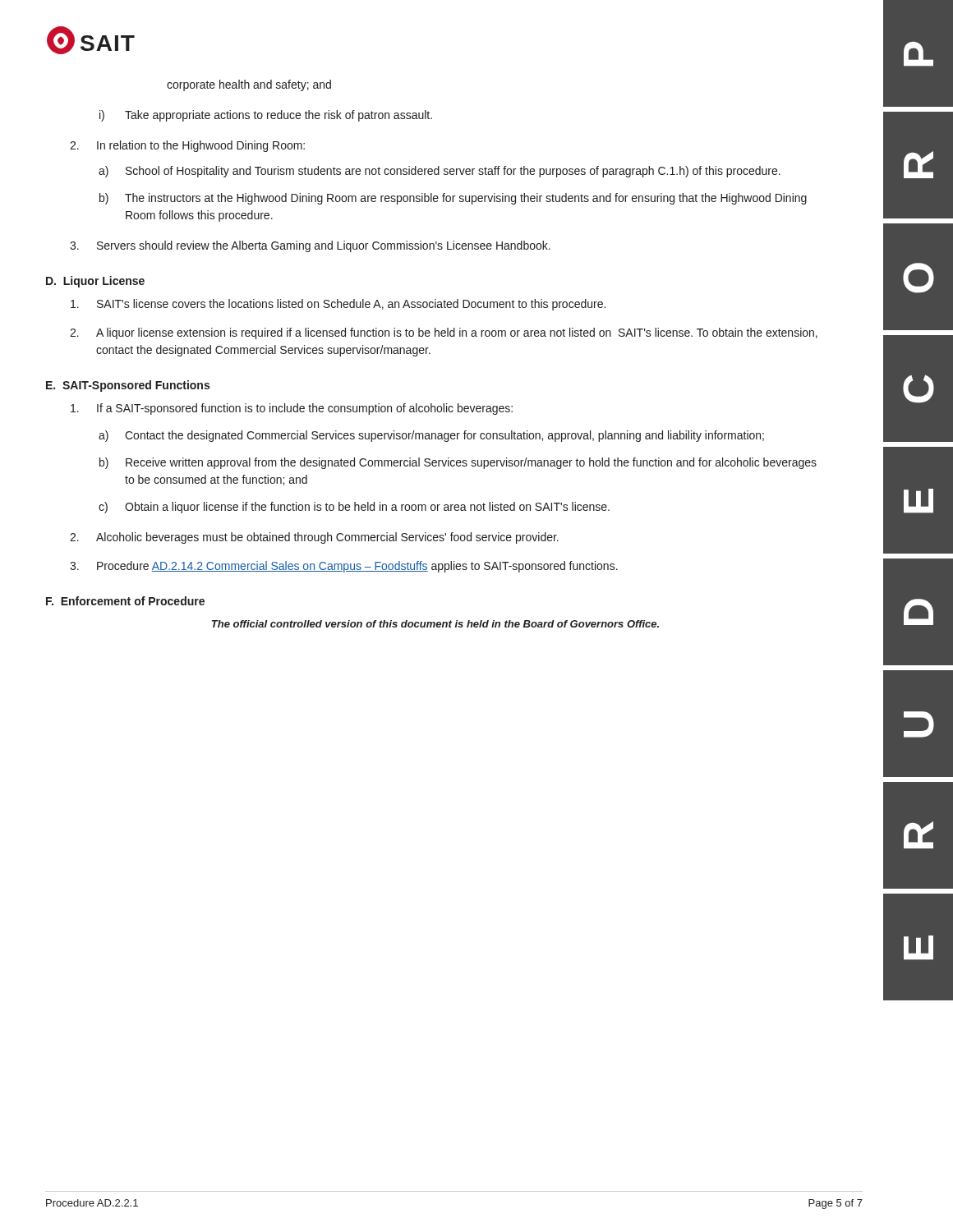Find the list item that reads "3. Servers should review the"
Image resolution: width=953 pixels, height=1232 pixels.
pyautogui.click(x=310, y=246)
